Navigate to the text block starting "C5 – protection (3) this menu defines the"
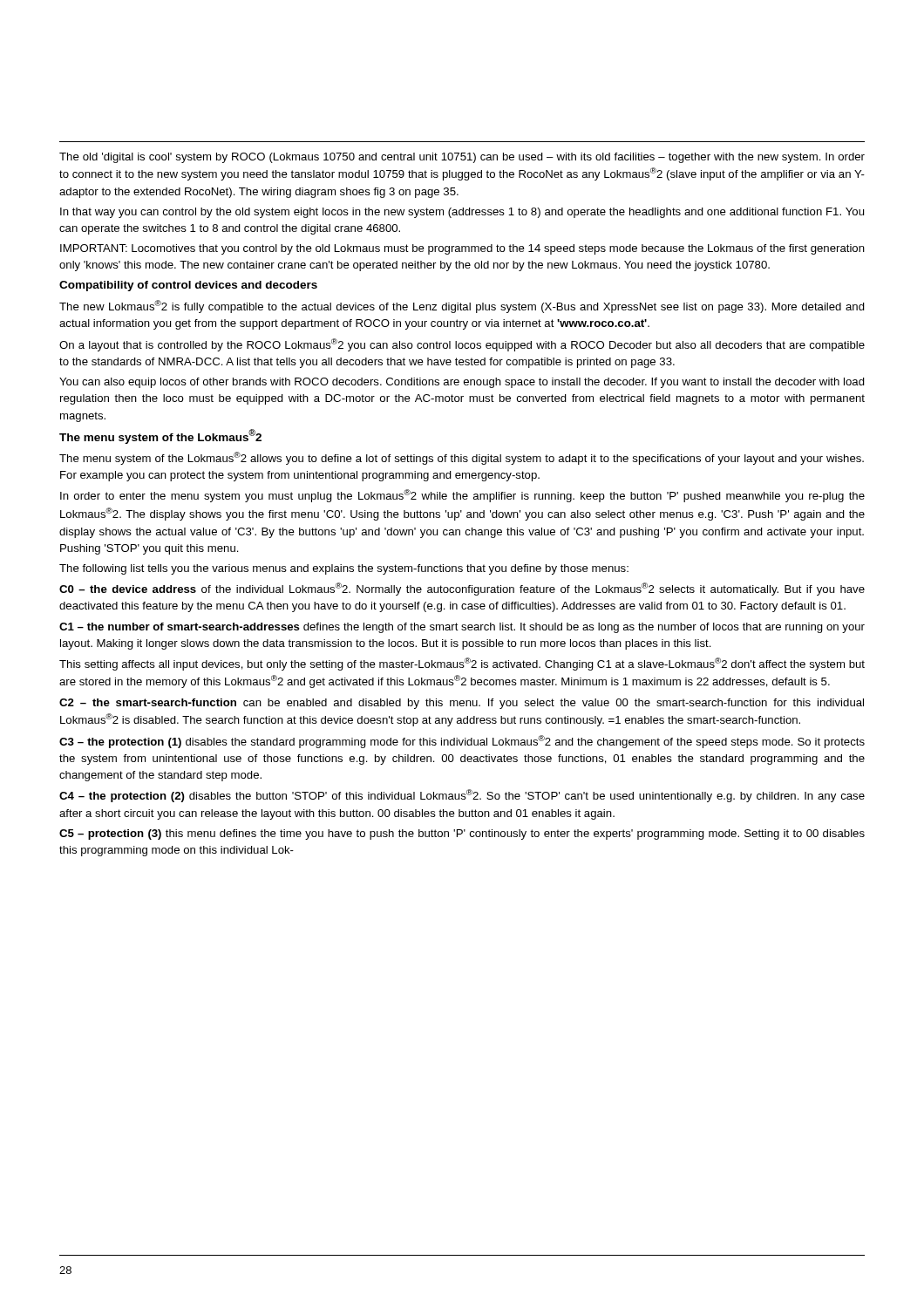Screen dimensions: 1308x924 (462, 842)
